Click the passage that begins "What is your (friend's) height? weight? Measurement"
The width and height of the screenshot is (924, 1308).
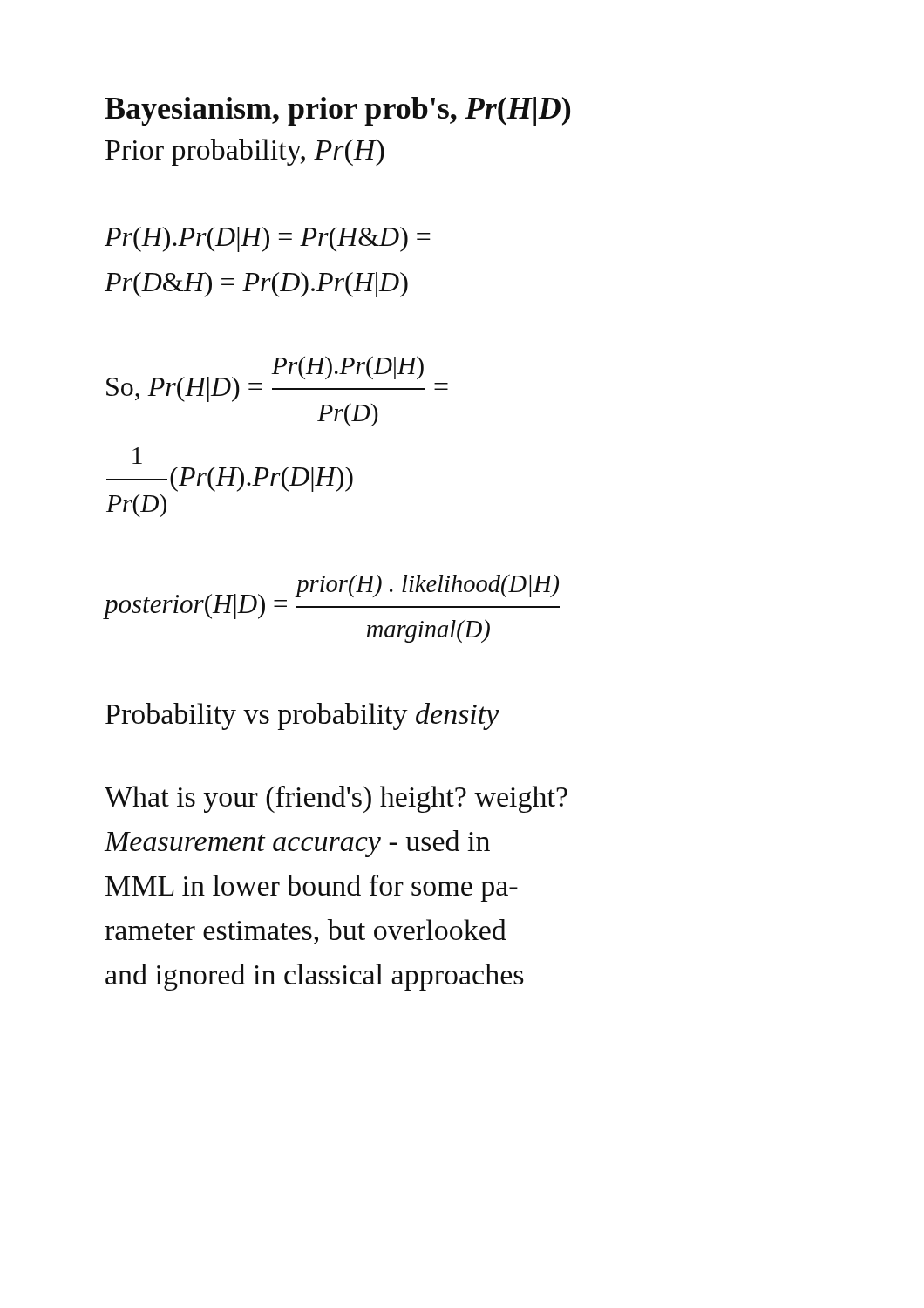[336, 885]
